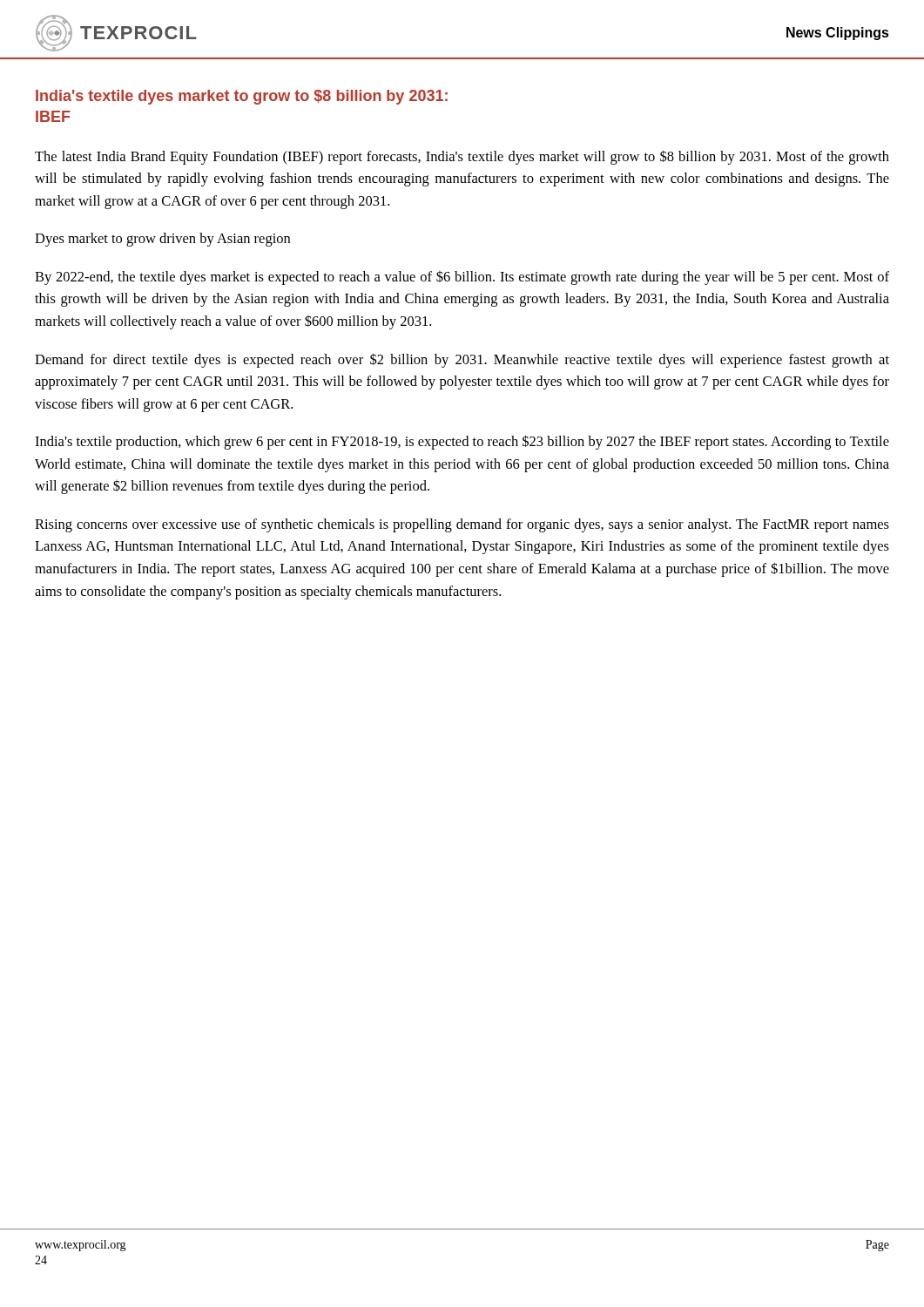Select the text block containing "India's textile production, which grew 6 per"
This screenshot has width=924, height=1307.
coord(462,464)
